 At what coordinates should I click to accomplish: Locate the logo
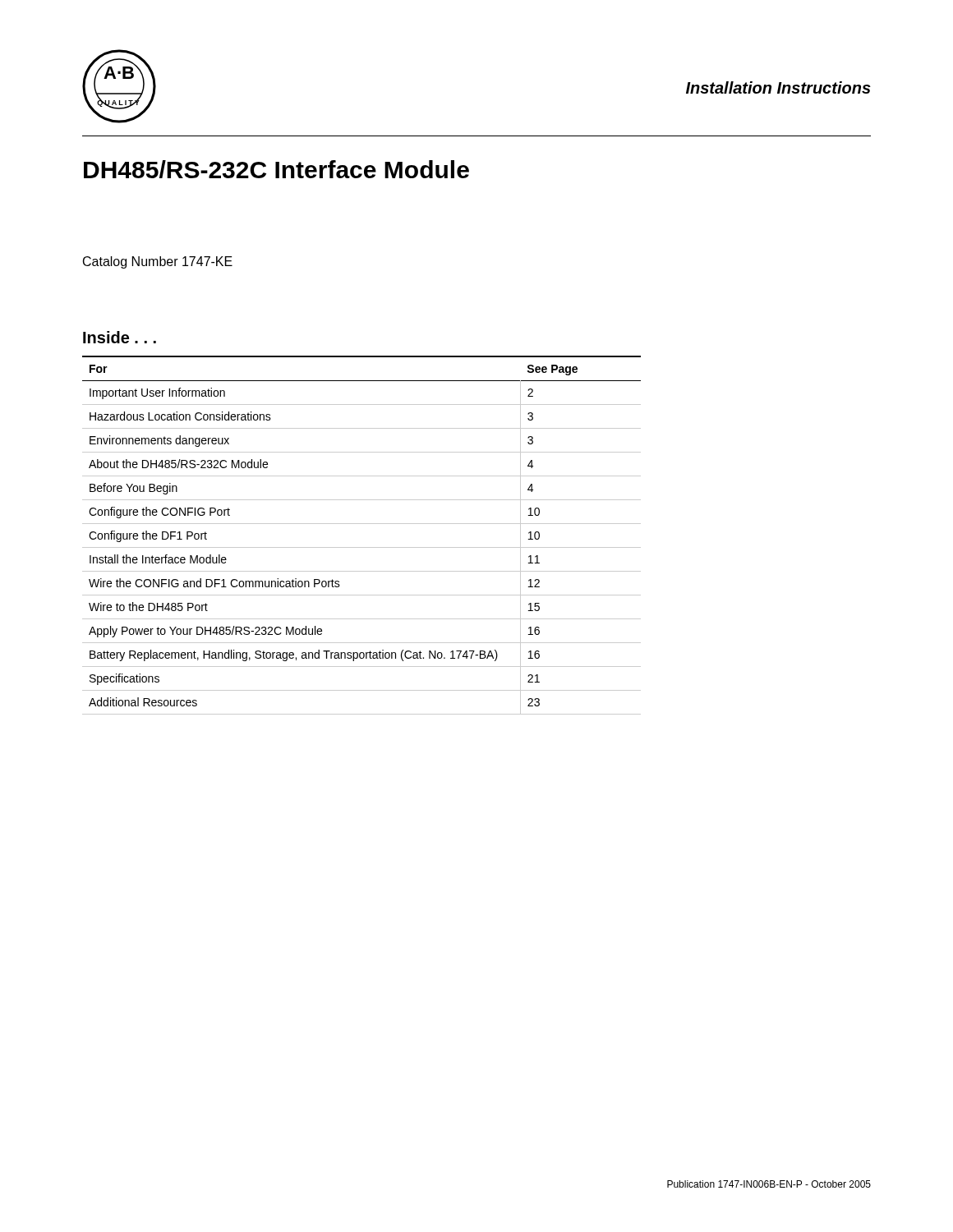tap(119, 88)
